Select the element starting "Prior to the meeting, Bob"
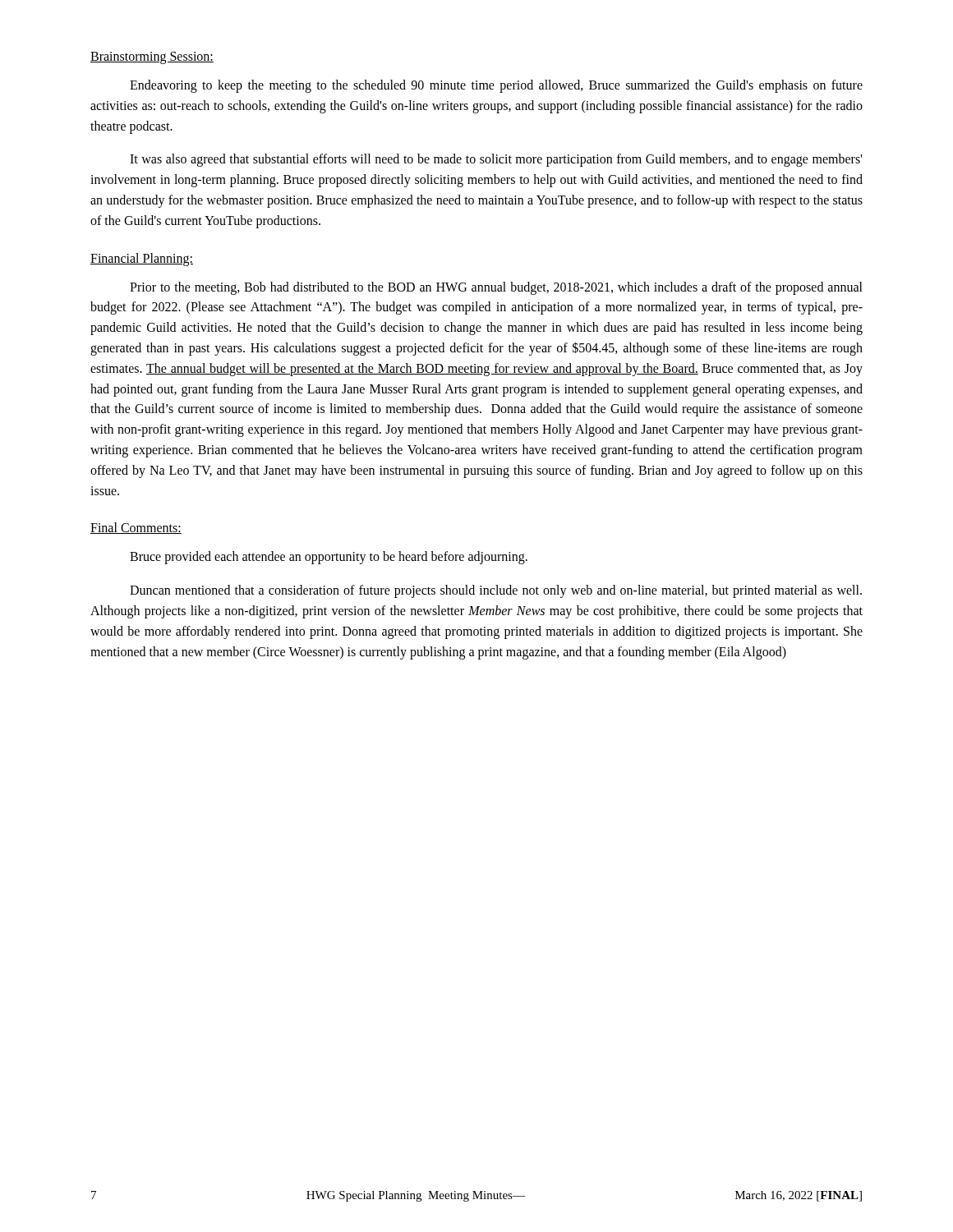The image size is (953, 1232). click(476, 389)
